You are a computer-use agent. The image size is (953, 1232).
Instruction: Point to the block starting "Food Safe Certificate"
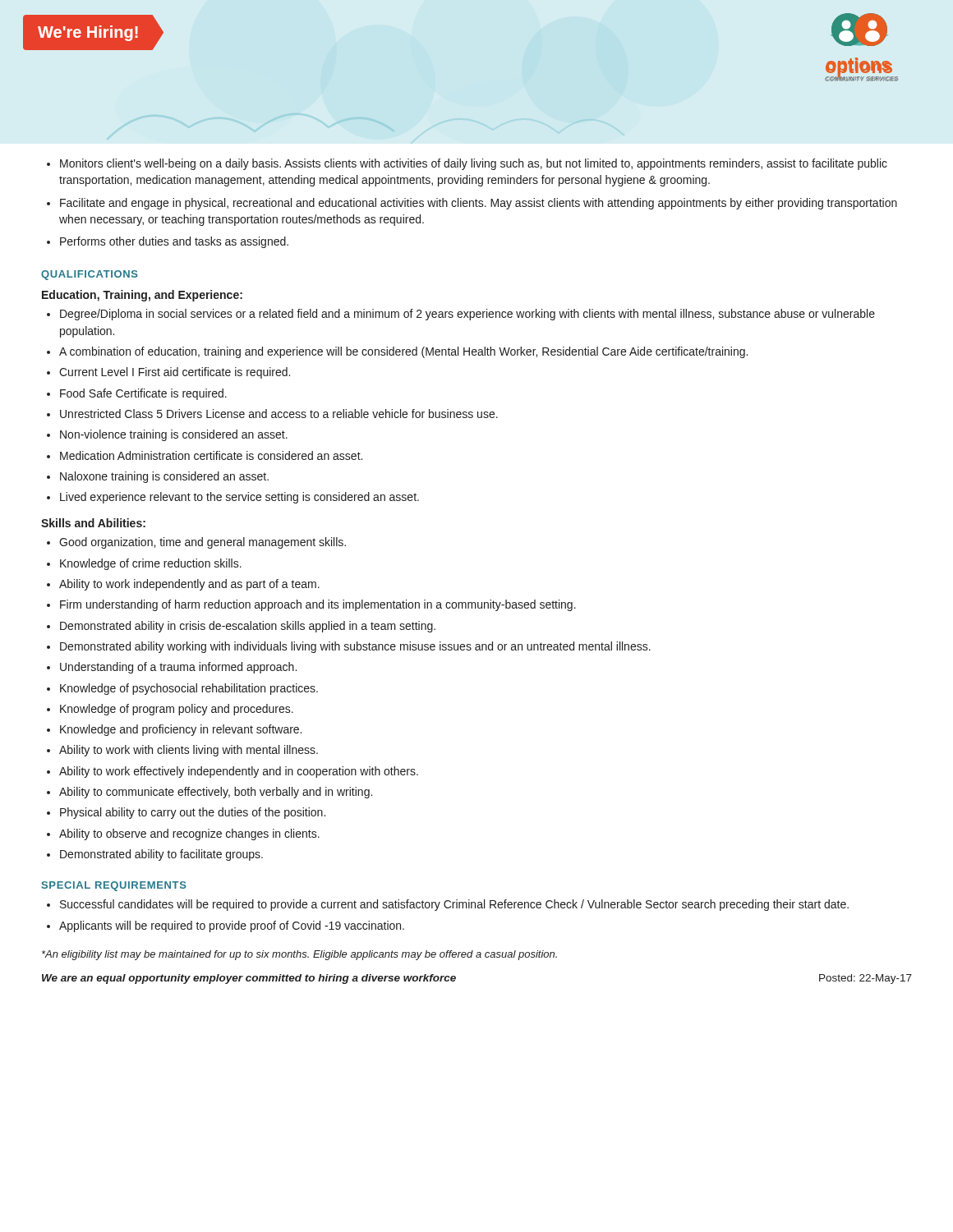click(143, 393)
